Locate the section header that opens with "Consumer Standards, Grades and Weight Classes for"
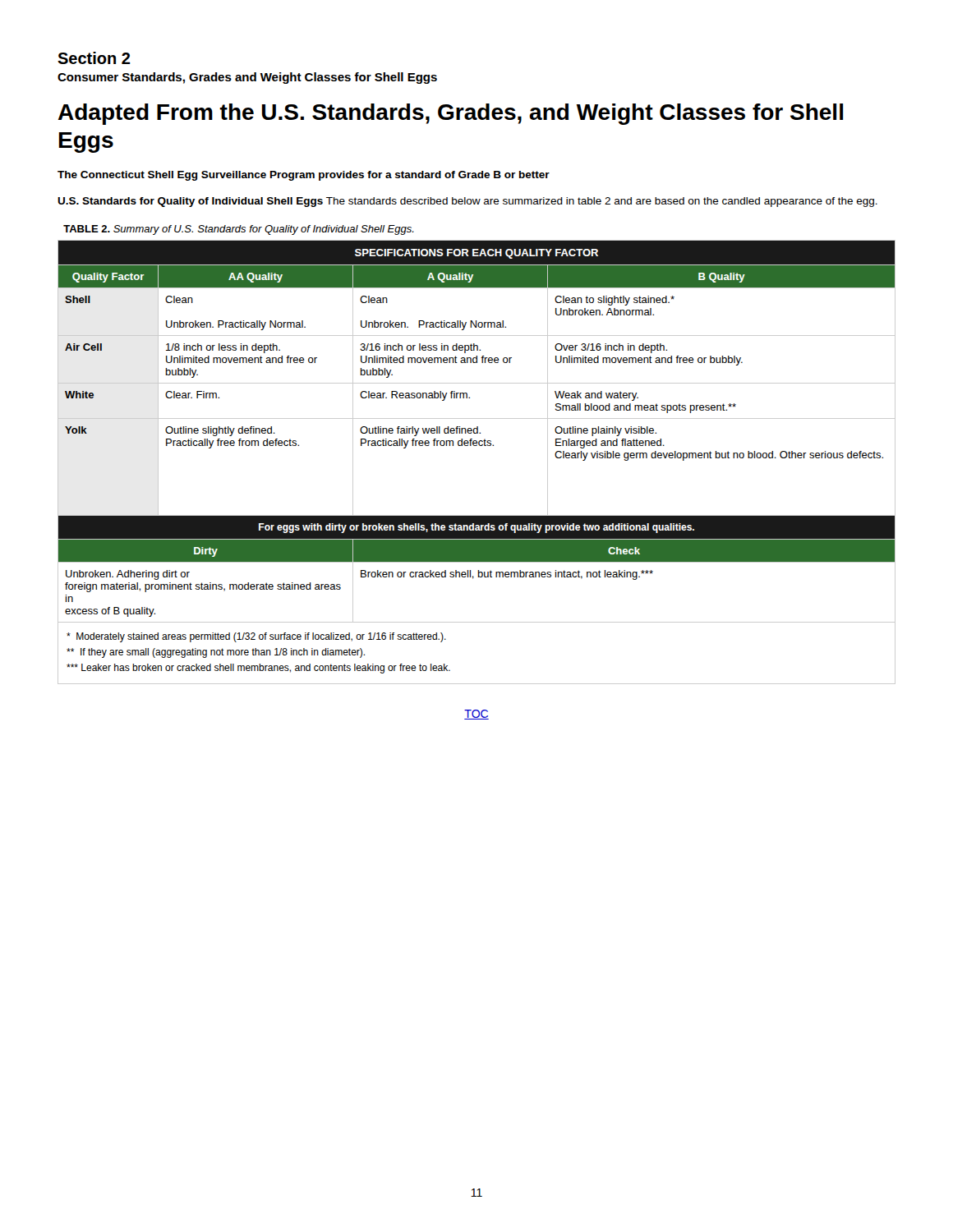The height and width of the screenshot is (1232, 953). pos(247,77)
